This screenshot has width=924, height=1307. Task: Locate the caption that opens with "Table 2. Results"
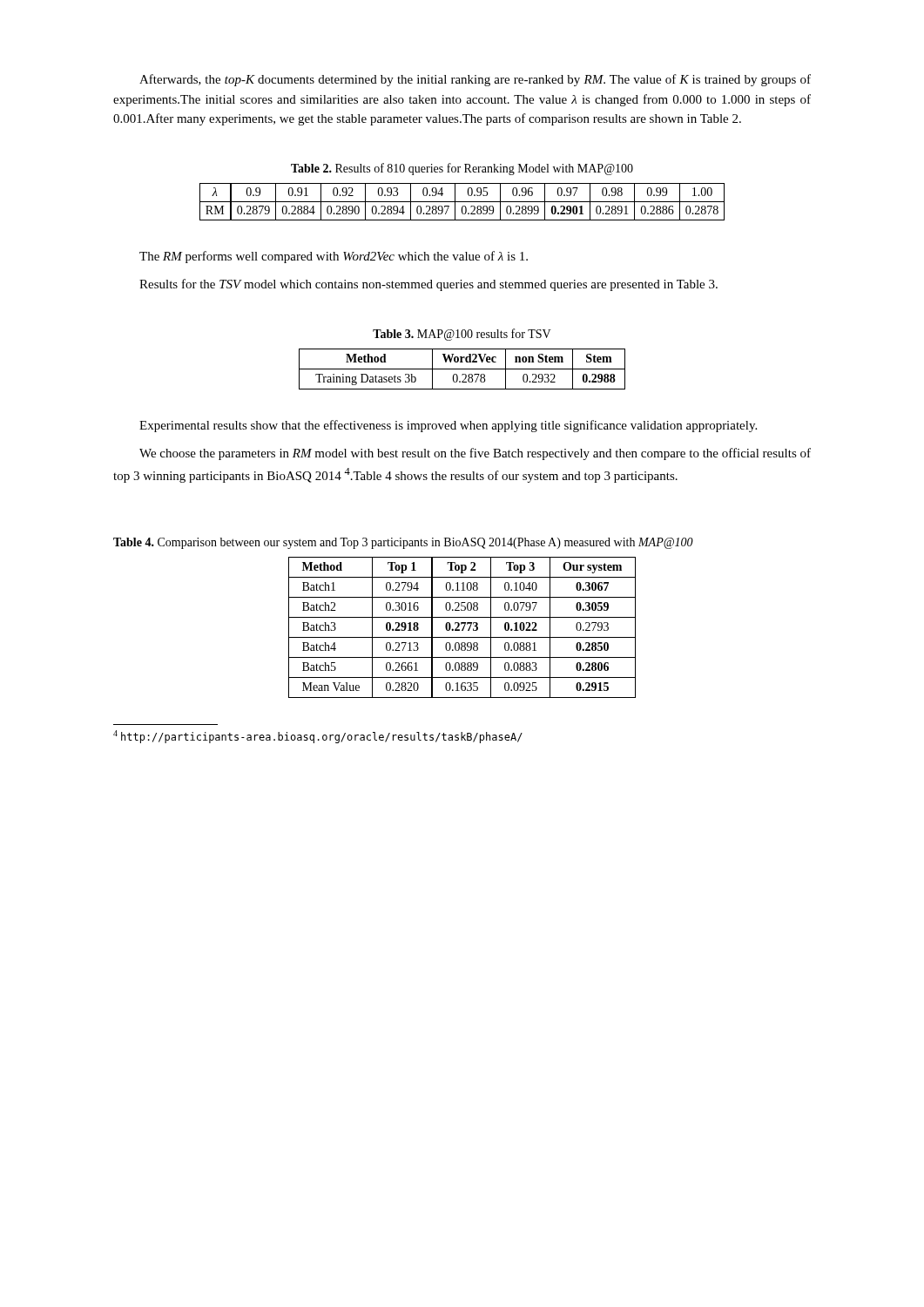pyautogui.click(x=462, y=168)
